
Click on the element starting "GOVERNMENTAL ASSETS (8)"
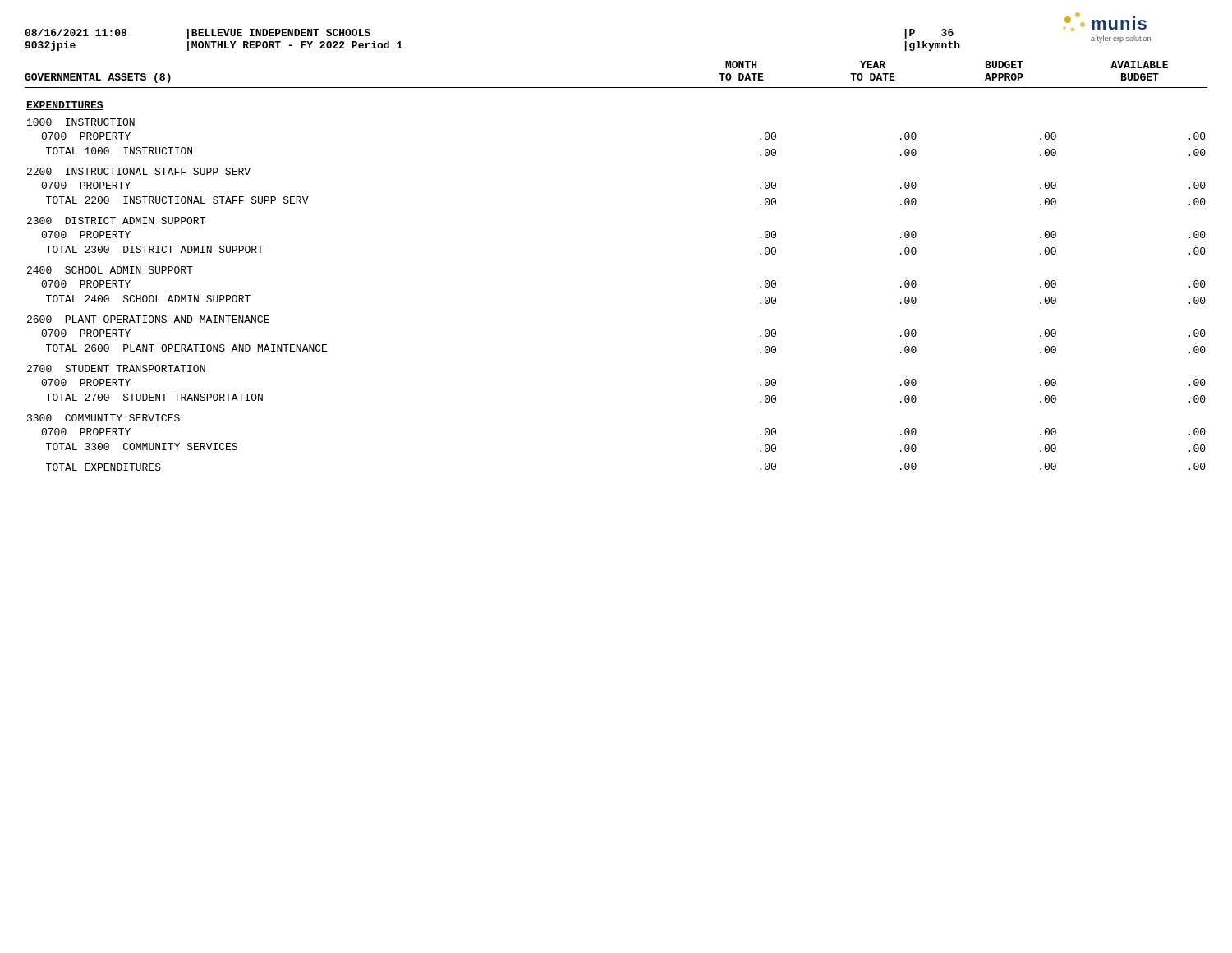(x=98, y=78)
